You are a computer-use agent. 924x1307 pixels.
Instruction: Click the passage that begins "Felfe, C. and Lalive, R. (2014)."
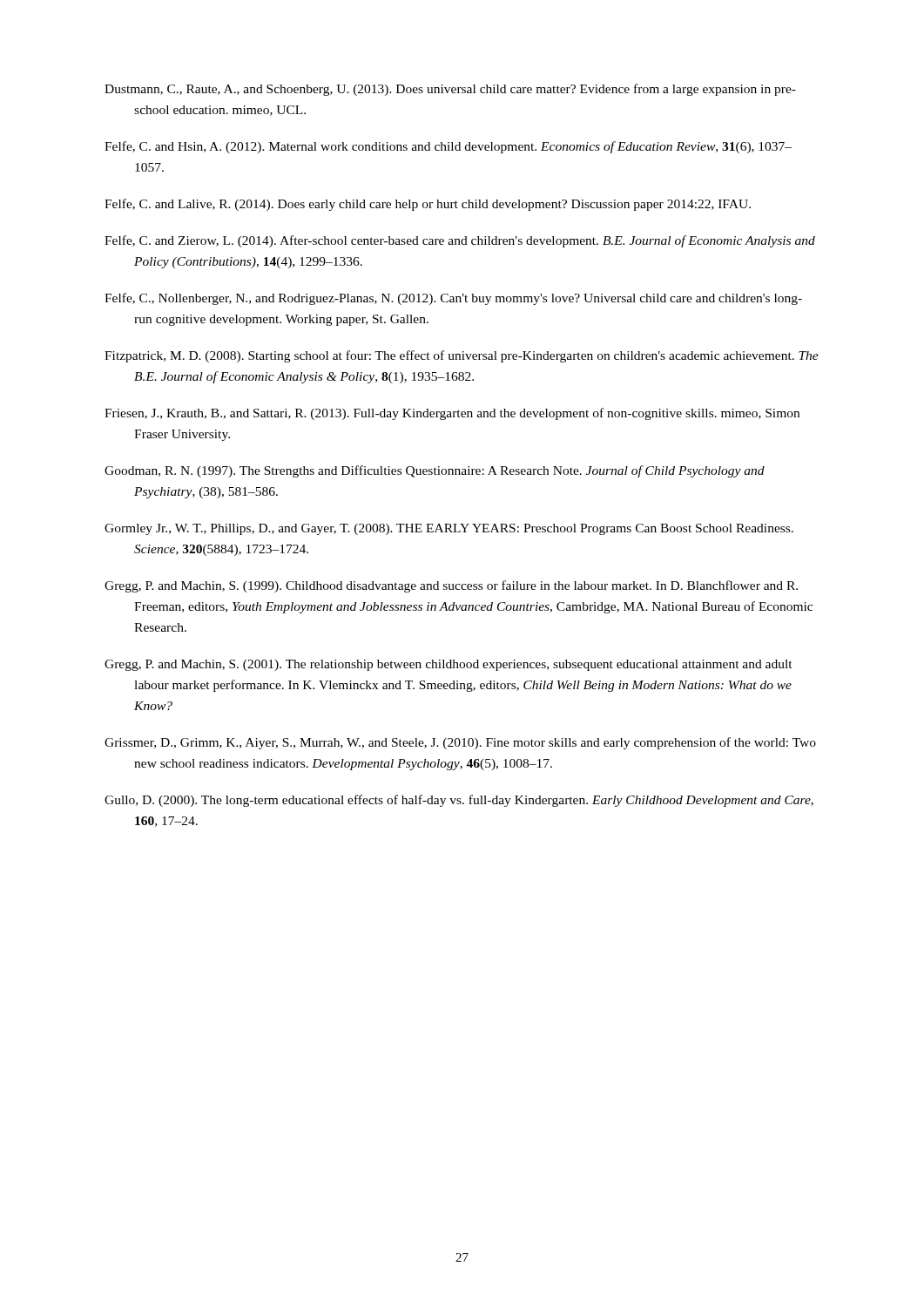coord(428,203)
